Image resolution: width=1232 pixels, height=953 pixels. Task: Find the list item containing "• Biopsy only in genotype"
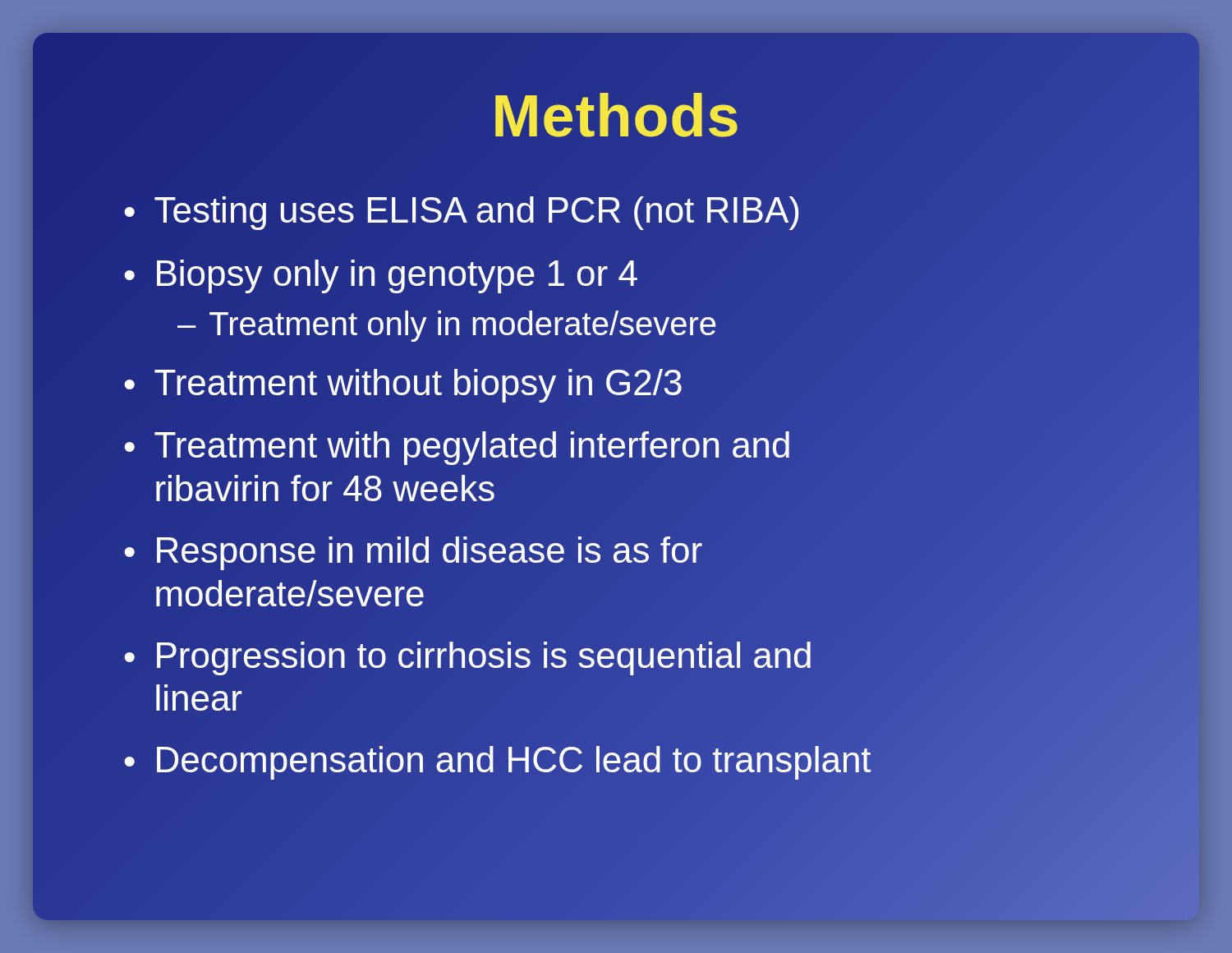pyautogui.click(x=420, y=298)
